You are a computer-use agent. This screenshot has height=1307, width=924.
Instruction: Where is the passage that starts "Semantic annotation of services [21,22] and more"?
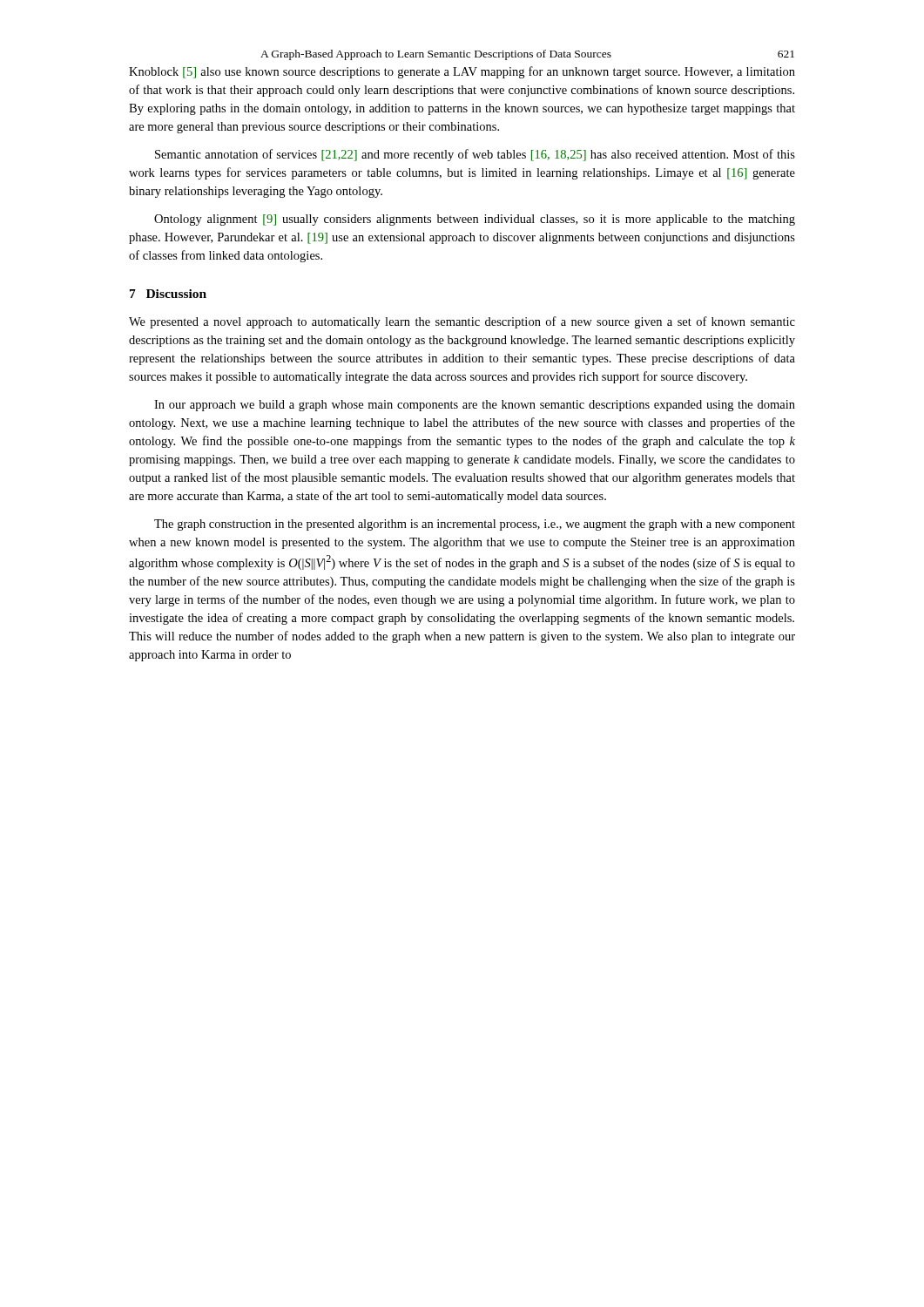pos(462,173)
